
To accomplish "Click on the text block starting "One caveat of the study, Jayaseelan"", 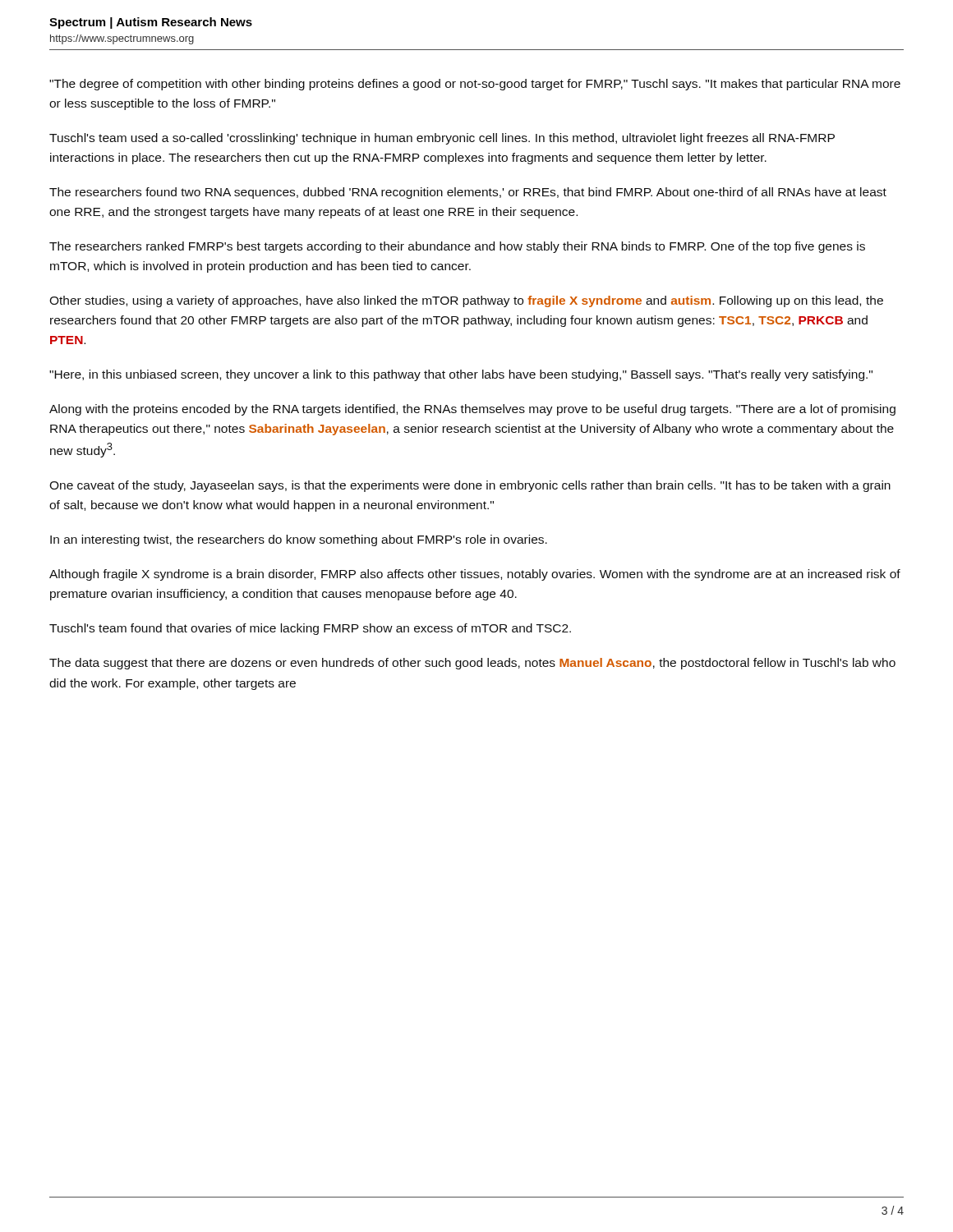I will (x=470, y=495).
